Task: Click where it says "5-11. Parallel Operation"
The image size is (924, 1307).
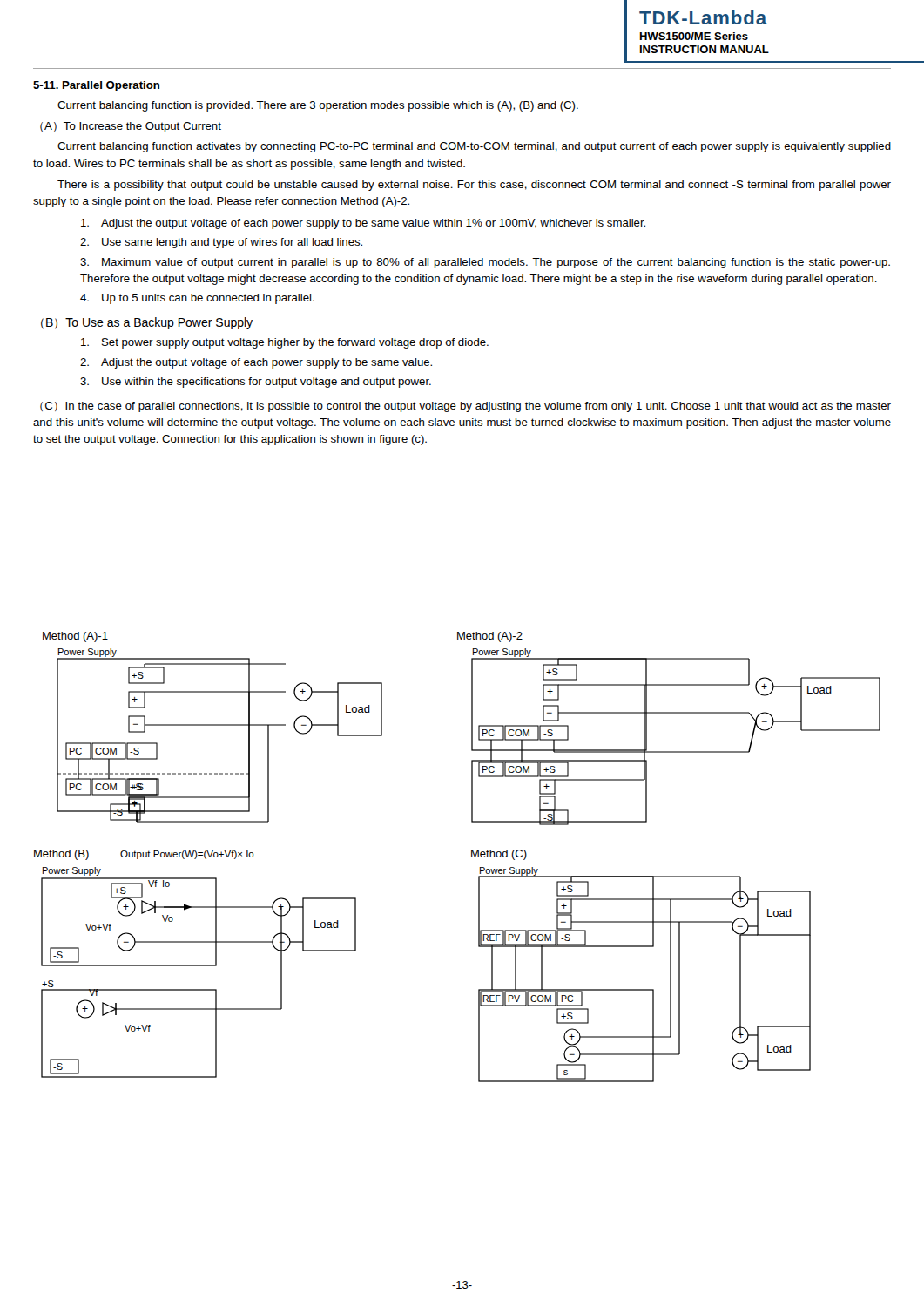Action: tap(97, 85)
